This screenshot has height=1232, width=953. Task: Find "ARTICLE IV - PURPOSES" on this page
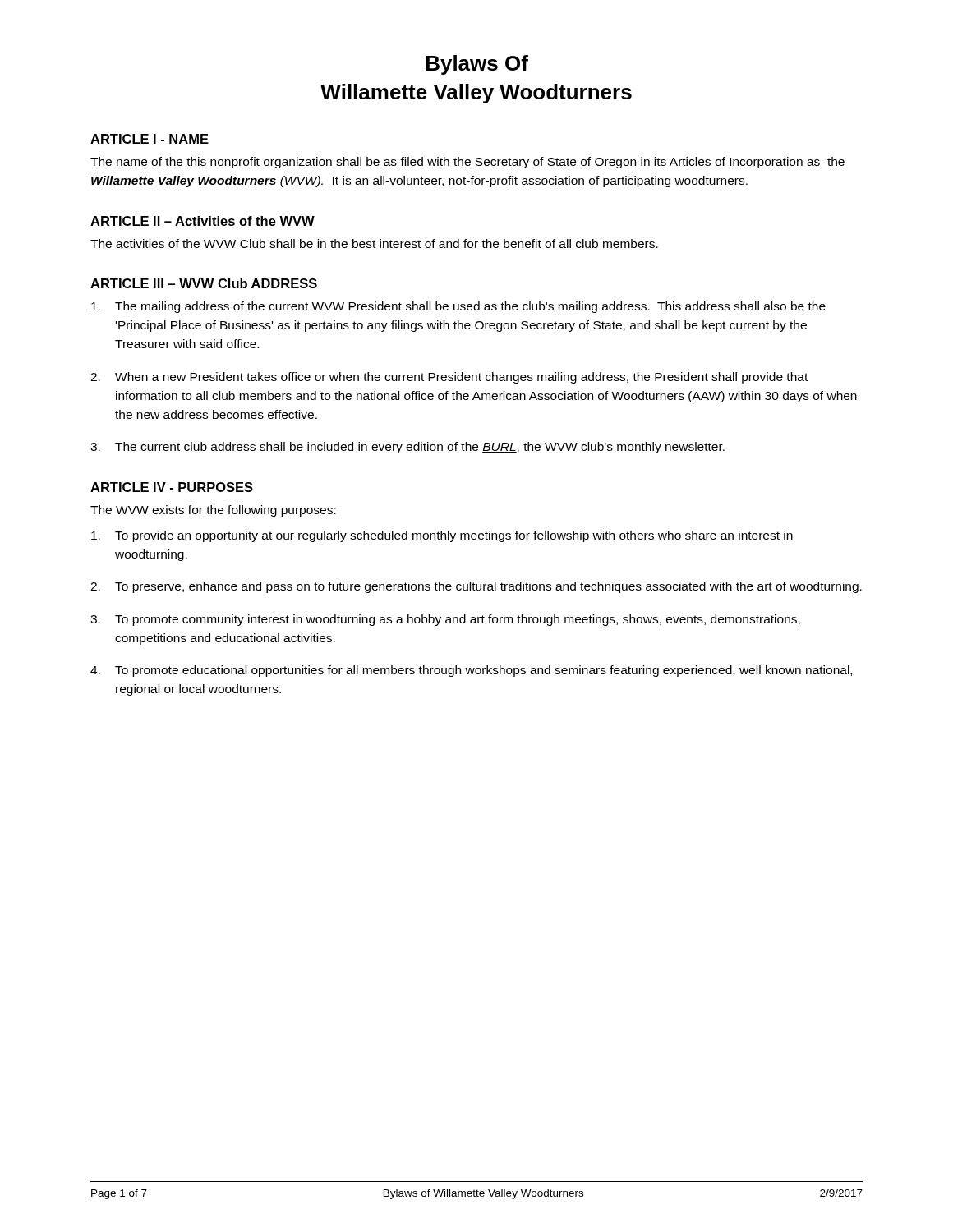pyautogui.click(x=172, y=487)
